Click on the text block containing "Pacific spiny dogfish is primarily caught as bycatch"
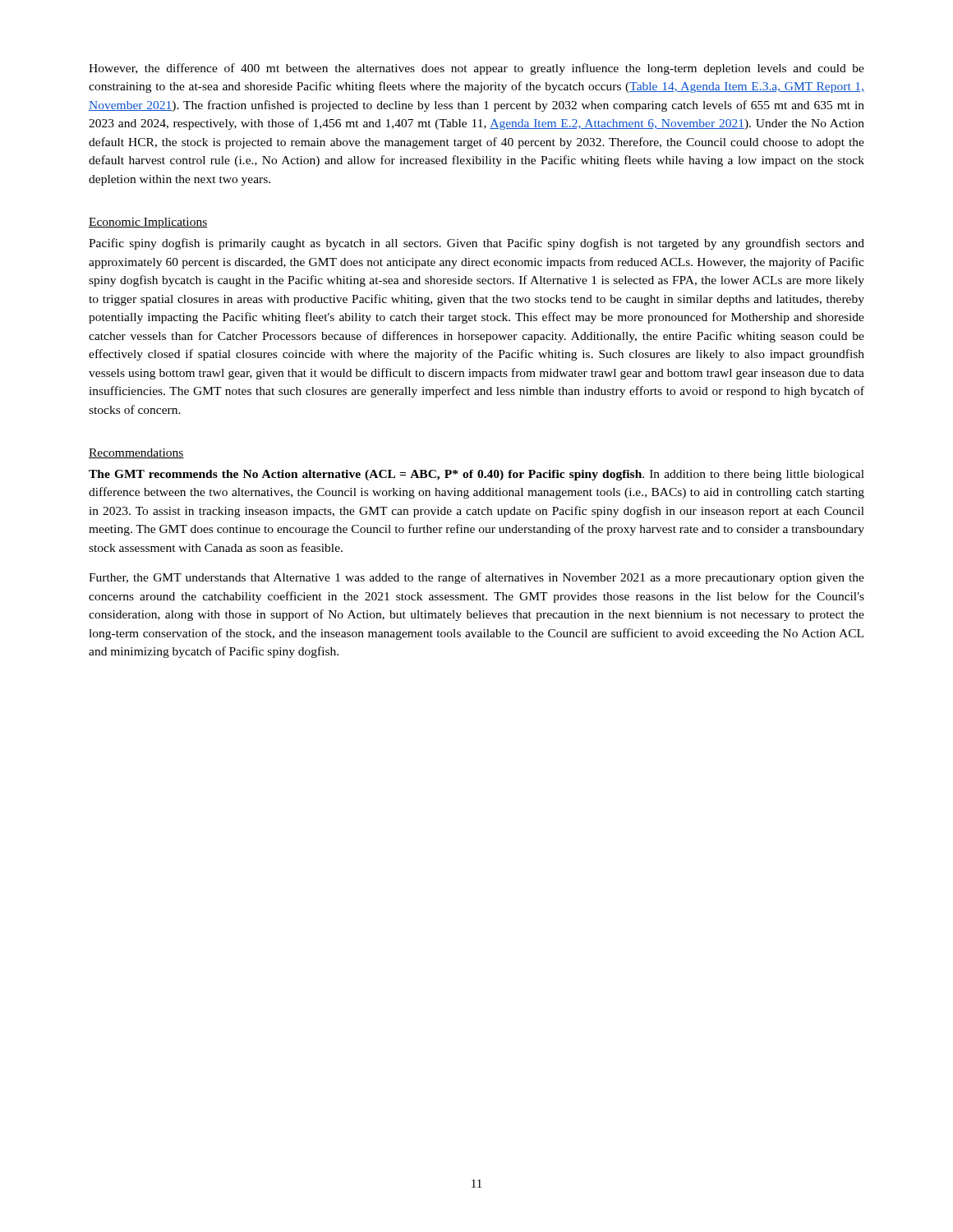This screenshot has height=1232, width=953. tap(476, 326)
